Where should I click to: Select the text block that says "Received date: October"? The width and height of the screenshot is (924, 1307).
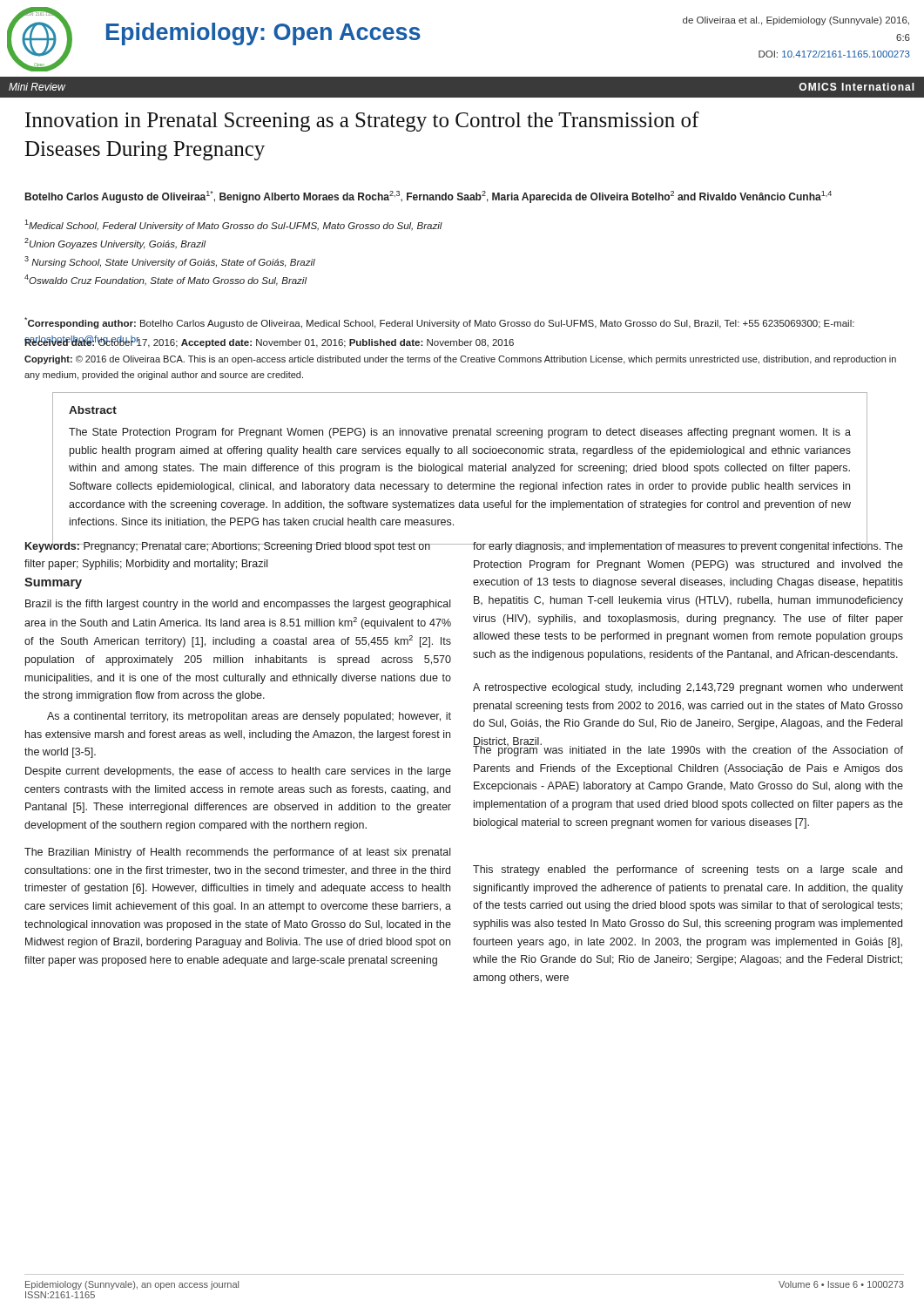(x=269, y=342)
